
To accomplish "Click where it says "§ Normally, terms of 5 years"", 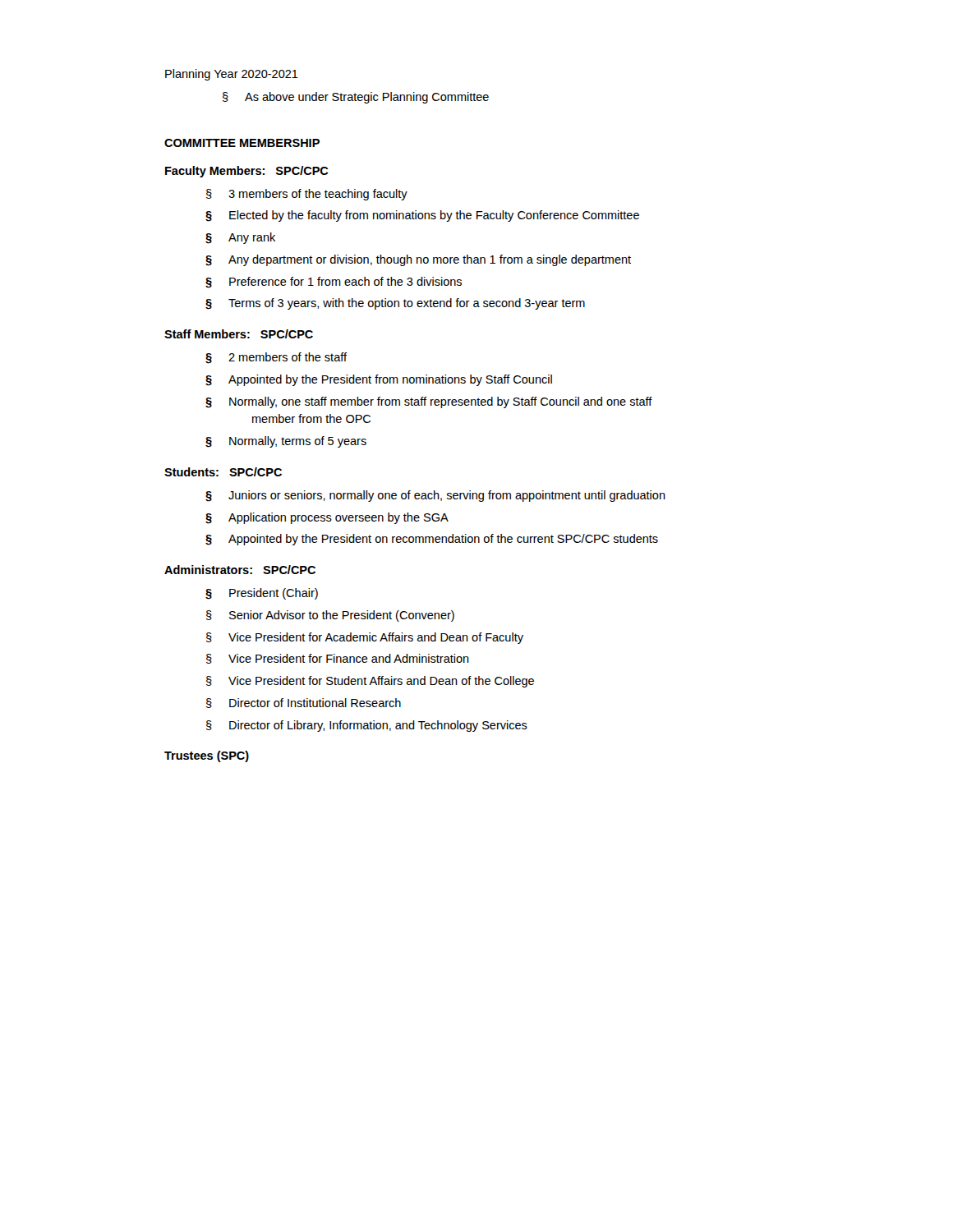I will 286,442.
